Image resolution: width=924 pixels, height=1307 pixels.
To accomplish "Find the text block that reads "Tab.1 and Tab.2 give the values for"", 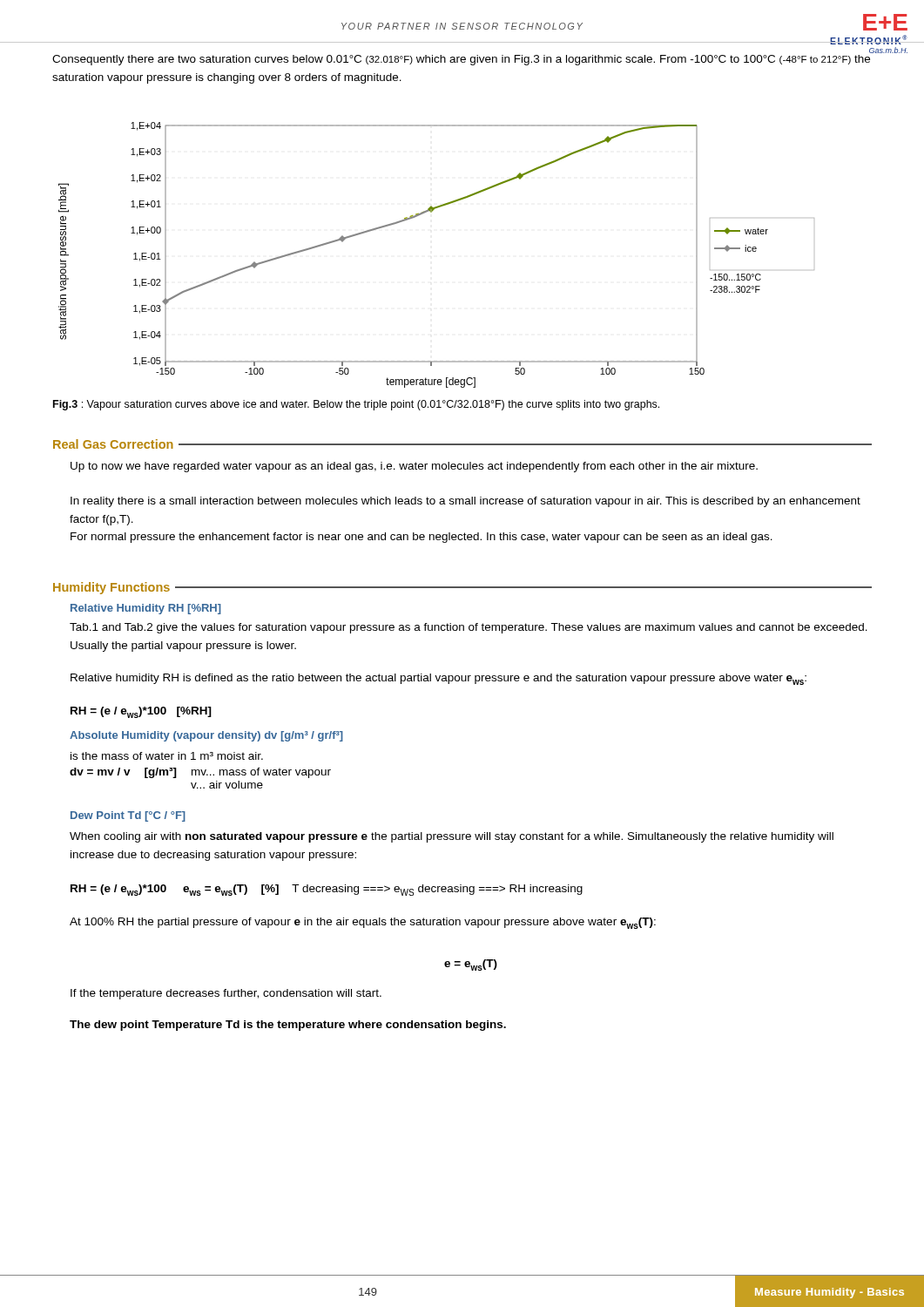I will [469, 636].
